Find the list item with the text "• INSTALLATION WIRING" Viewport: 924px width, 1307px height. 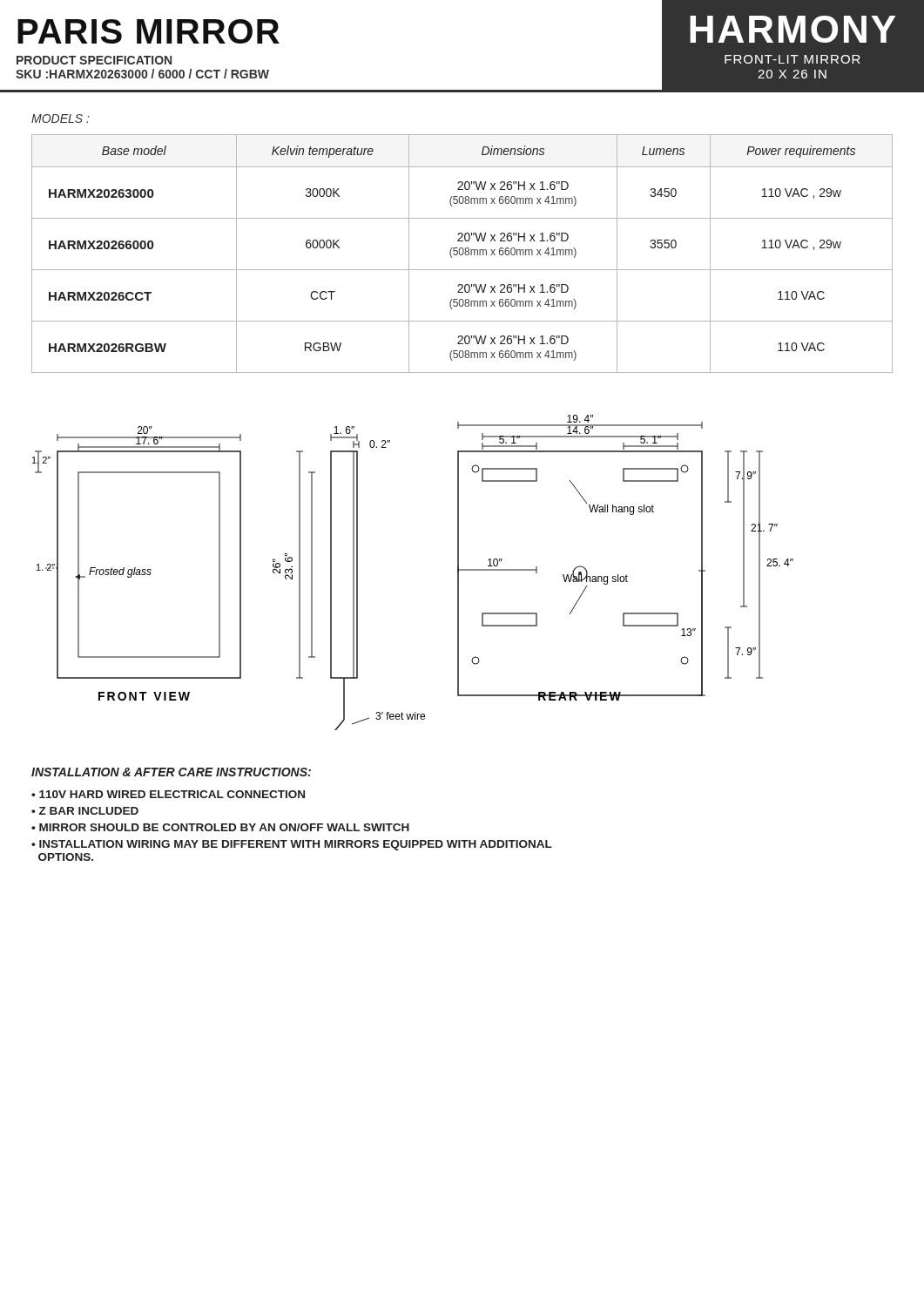(x=292, y=850)
